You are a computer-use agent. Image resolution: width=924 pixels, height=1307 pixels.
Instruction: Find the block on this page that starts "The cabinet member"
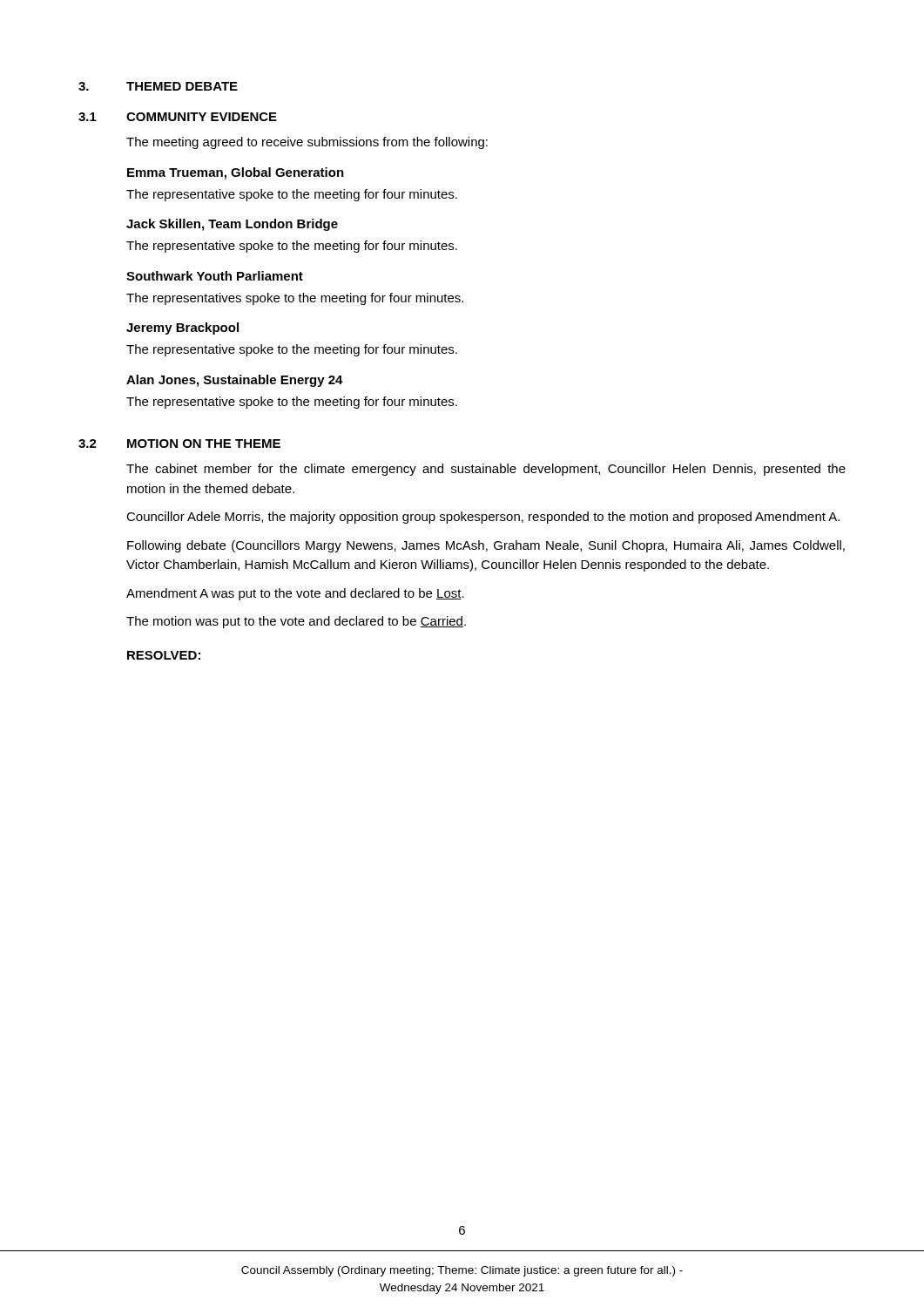(486, 478)
